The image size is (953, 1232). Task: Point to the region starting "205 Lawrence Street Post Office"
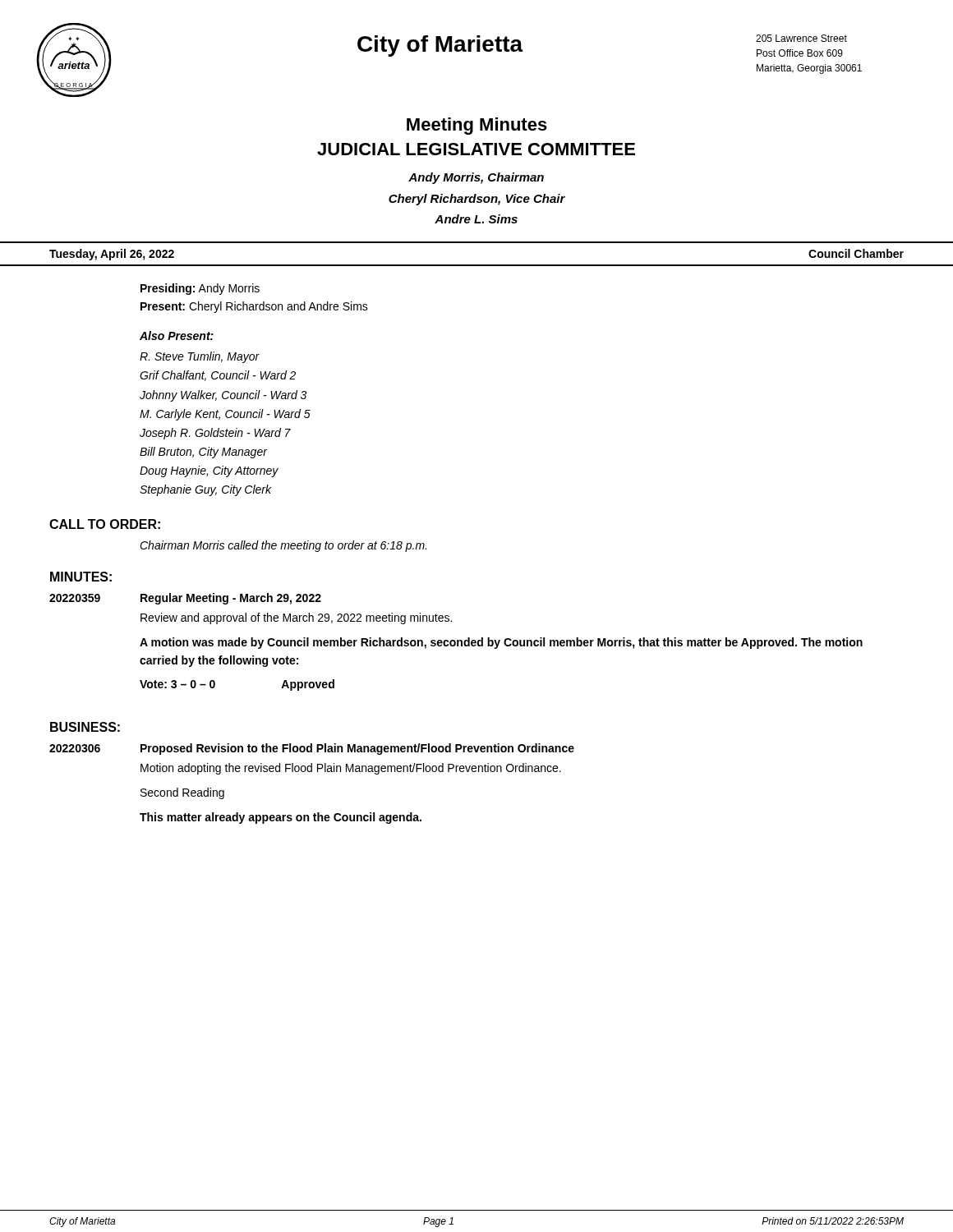pyautogui.click(x=809, y=53)
